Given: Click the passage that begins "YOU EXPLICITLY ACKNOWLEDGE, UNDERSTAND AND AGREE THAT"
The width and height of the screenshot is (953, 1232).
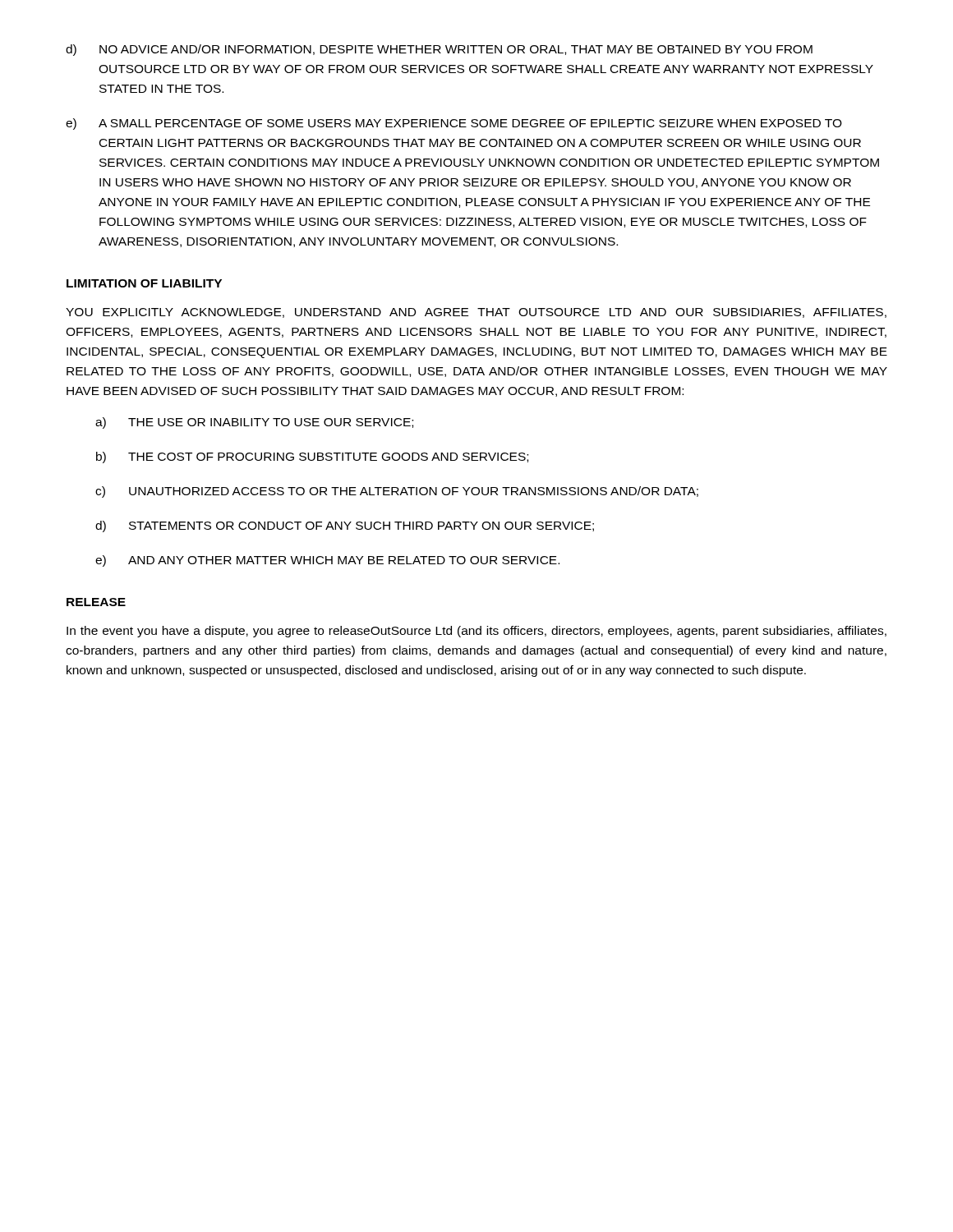Looking at the screenshot, I should [476, 351].
